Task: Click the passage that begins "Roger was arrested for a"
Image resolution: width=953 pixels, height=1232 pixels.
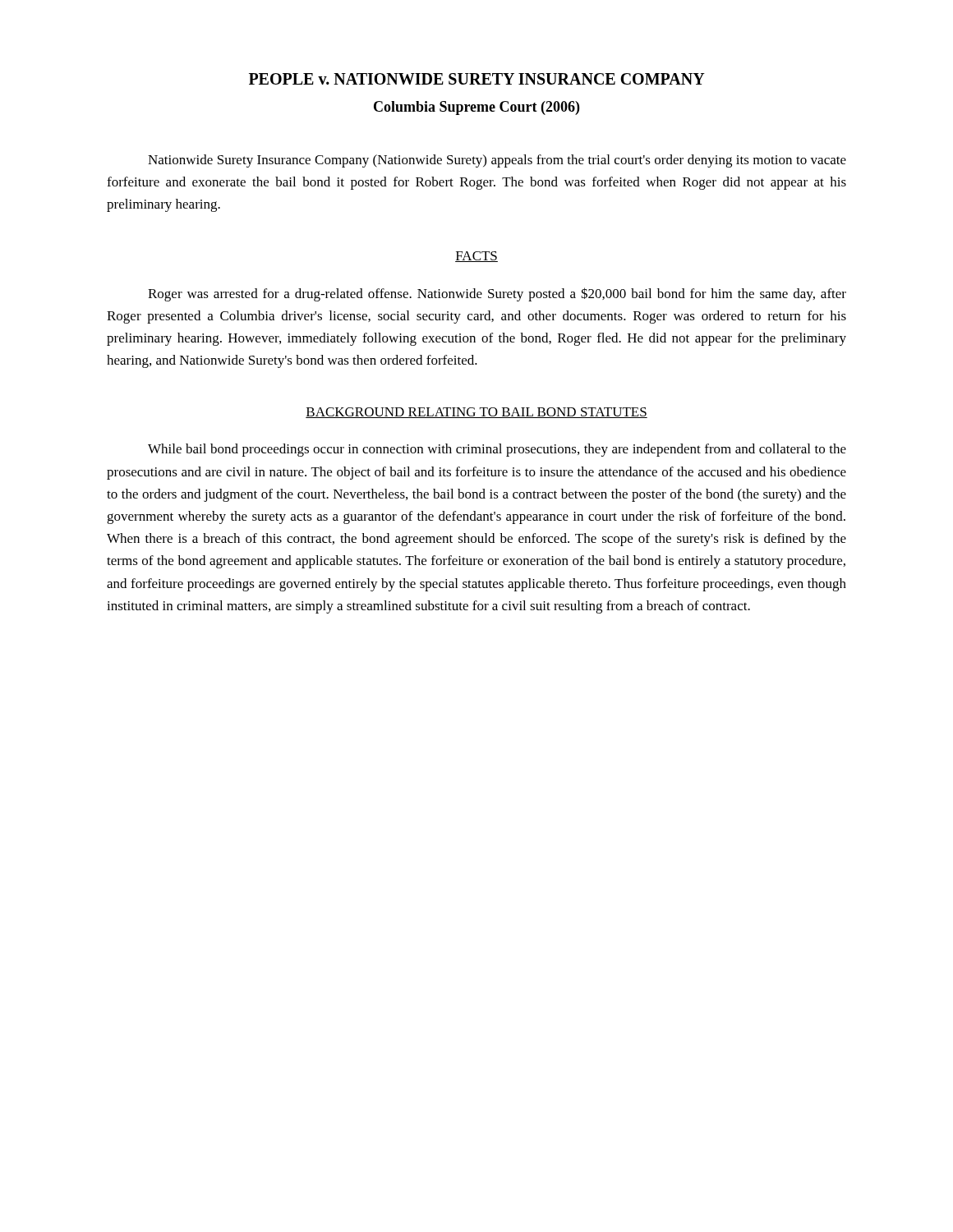Action: 476,327
